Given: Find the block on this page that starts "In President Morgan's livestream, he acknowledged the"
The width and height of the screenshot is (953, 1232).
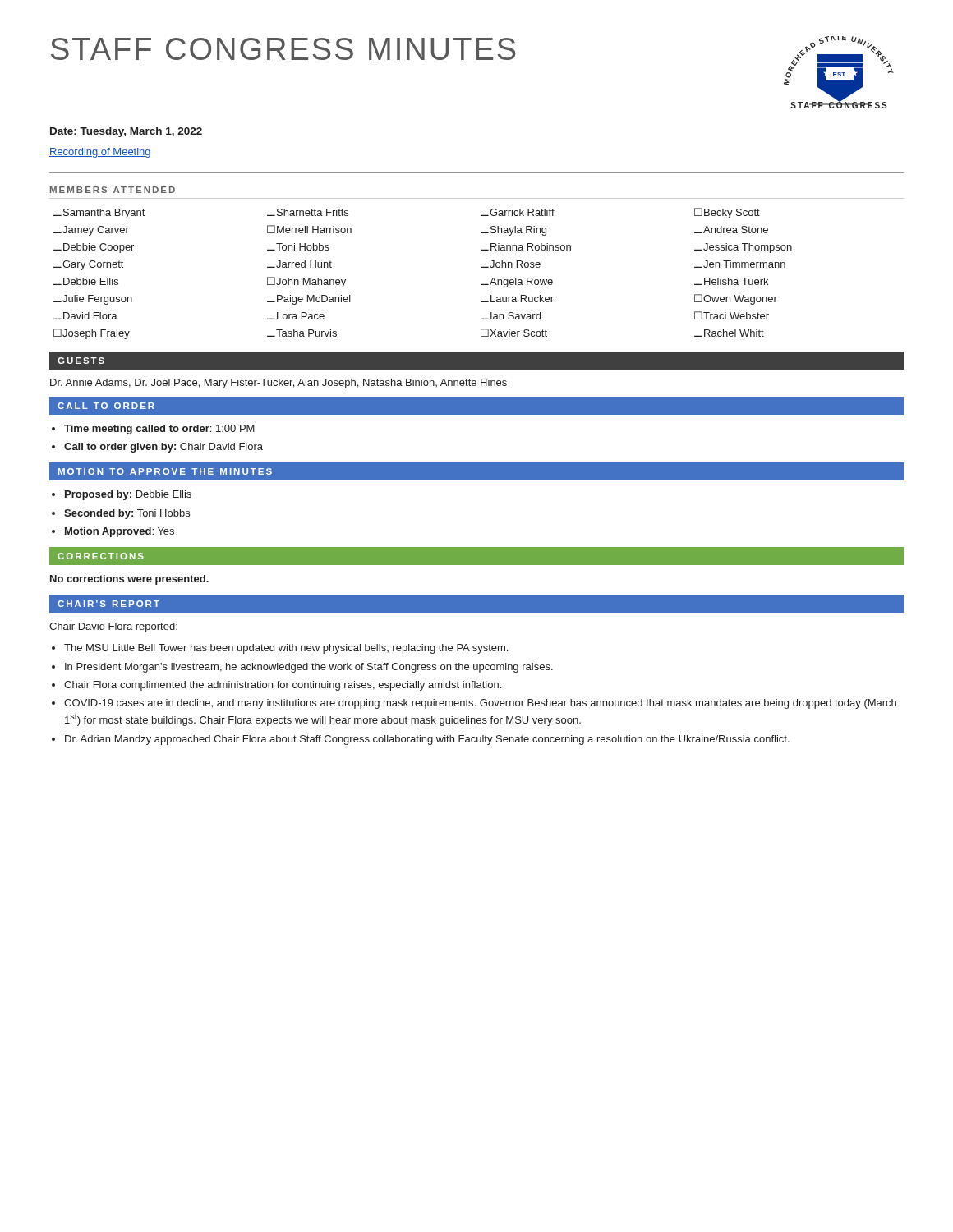Looking at the screenshot, I should point(309,666).
